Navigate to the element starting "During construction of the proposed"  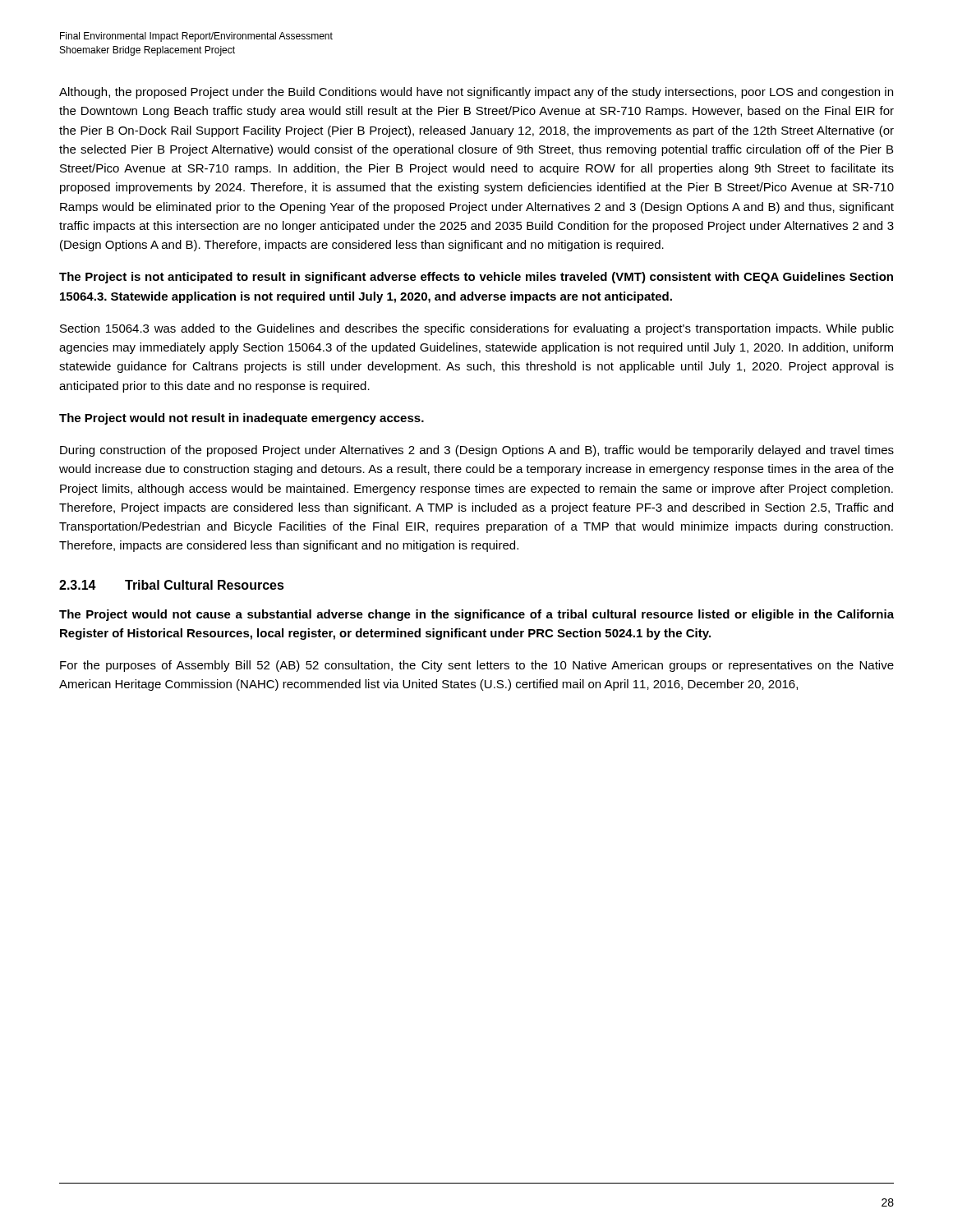tap(476, 497)
